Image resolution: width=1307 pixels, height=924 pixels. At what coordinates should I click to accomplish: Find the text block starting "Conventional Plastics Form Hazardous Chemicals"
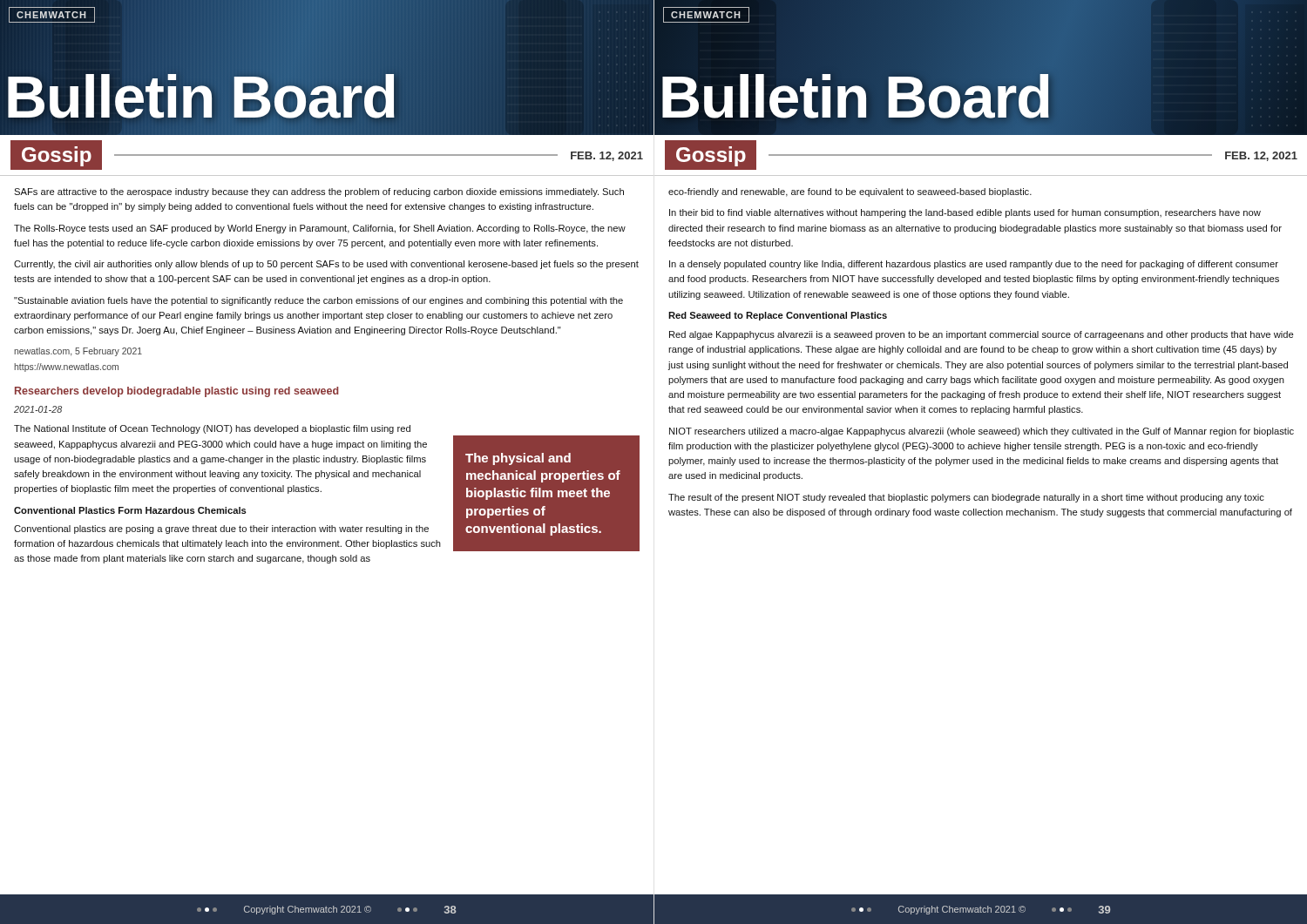click(130, 510)
